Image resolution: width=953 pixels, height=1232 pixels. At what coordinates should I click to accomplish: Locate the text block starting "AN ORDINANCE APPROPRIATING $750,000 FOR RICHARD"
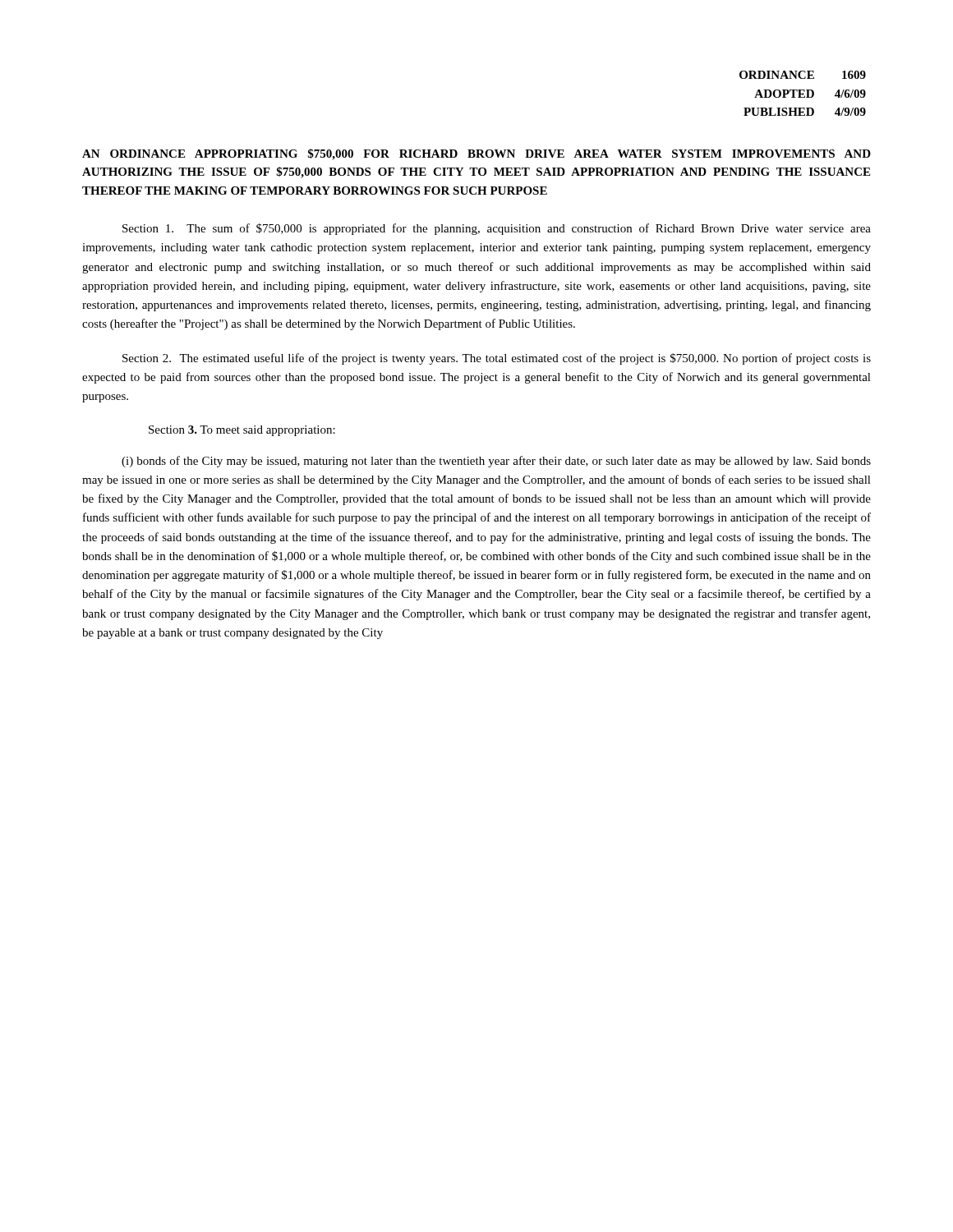476,172
